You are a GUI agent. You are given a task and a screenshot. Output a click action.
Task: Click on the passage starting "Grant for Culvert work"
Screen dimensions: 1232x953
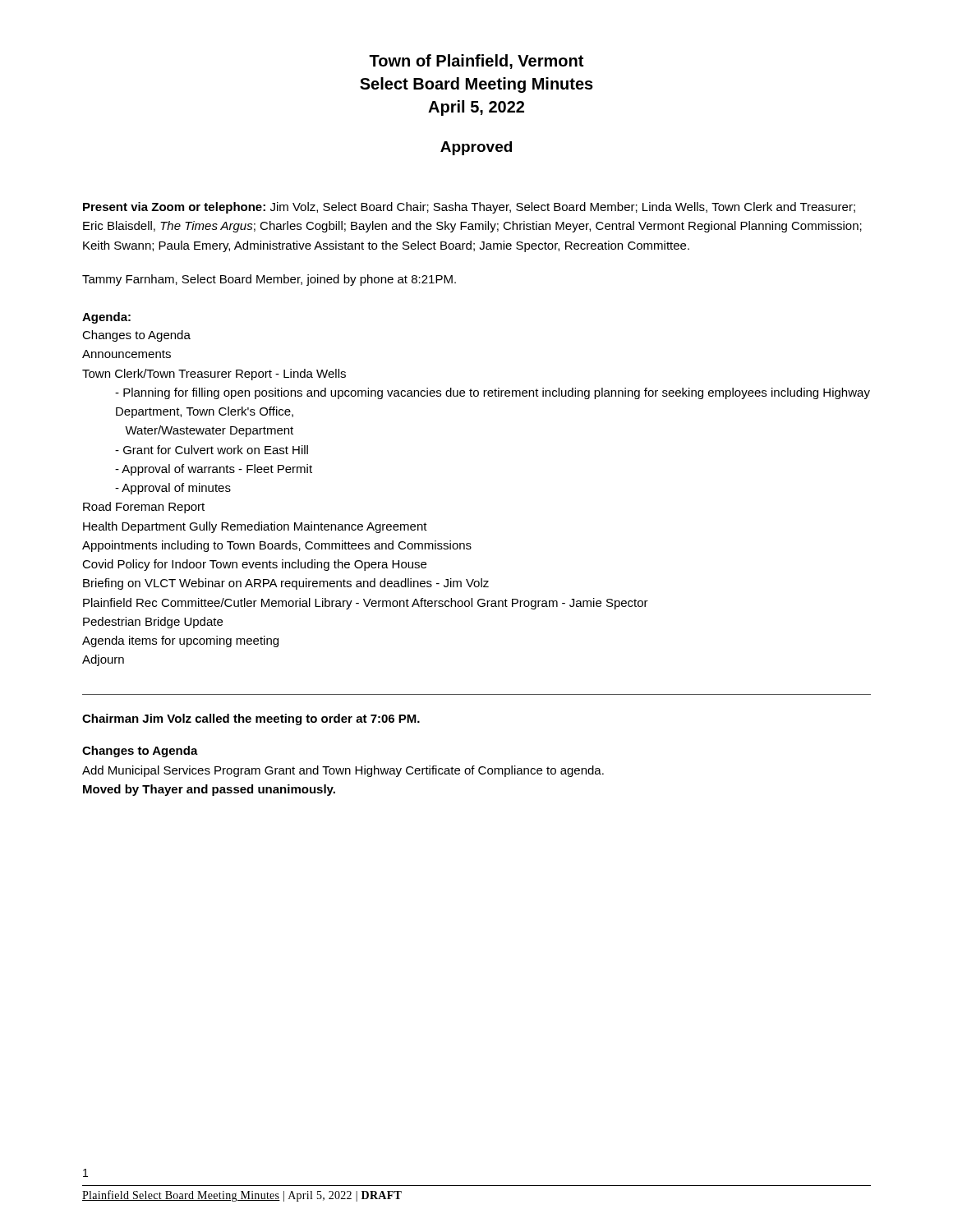(x=212, y=449)
